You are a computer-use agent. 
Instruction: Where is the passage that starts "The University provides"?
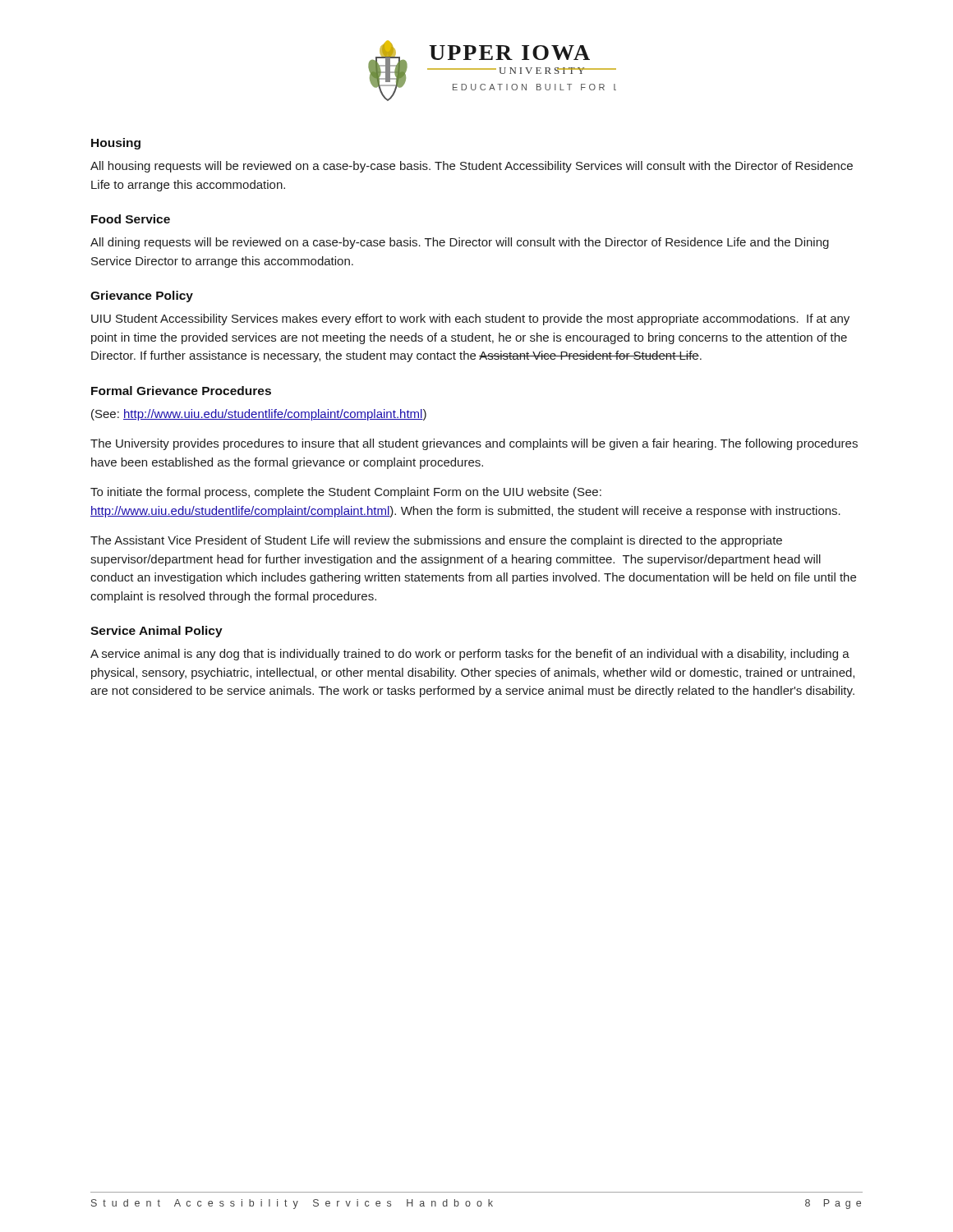coord(474,452)
